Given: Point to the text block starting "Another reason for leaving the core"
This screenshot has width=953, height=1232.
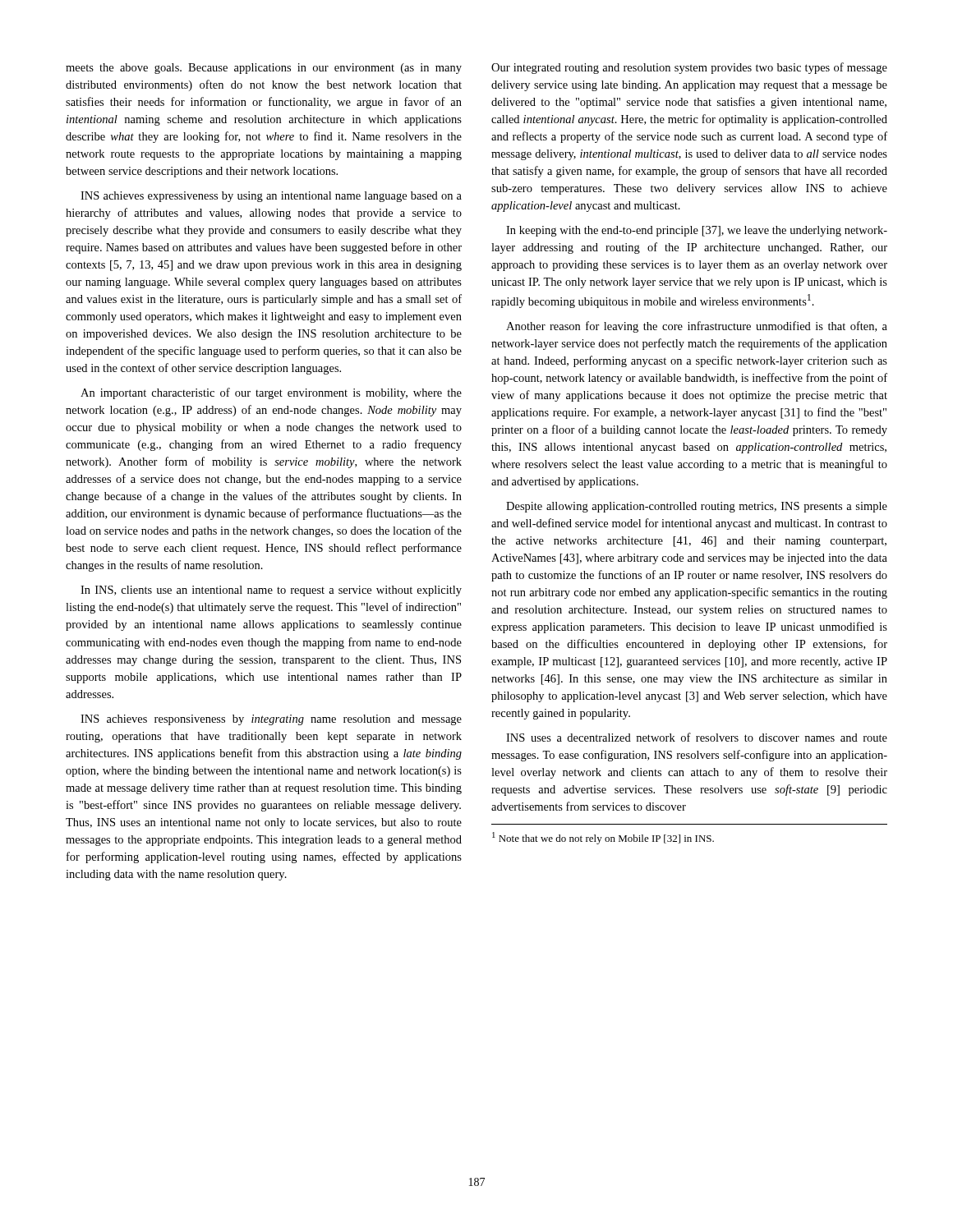Looking at the screenshot, I should 689,404.
